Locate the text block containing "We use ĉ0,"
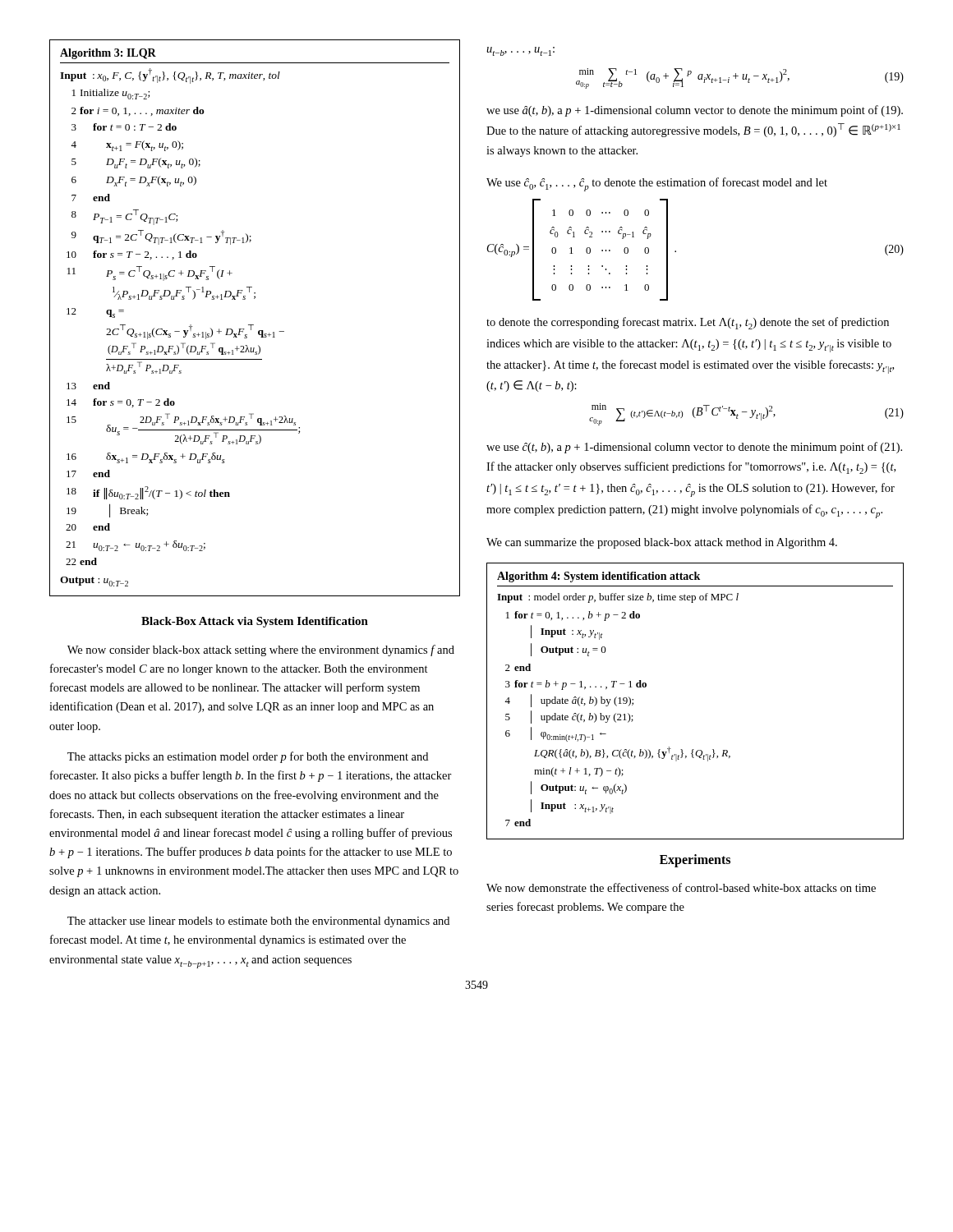 click(657, 183)
